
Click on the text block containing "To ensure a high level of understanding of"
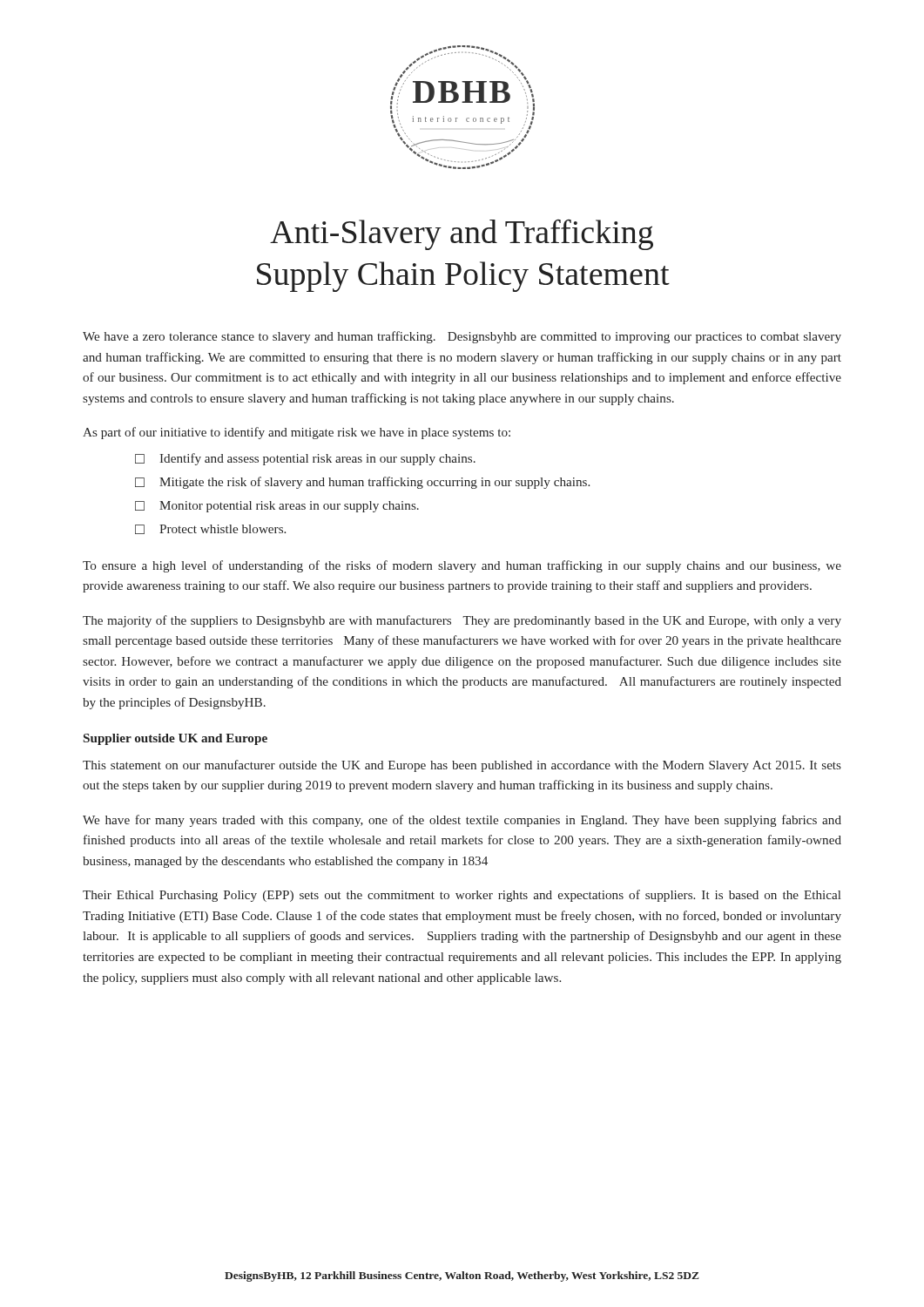(462, 575)
